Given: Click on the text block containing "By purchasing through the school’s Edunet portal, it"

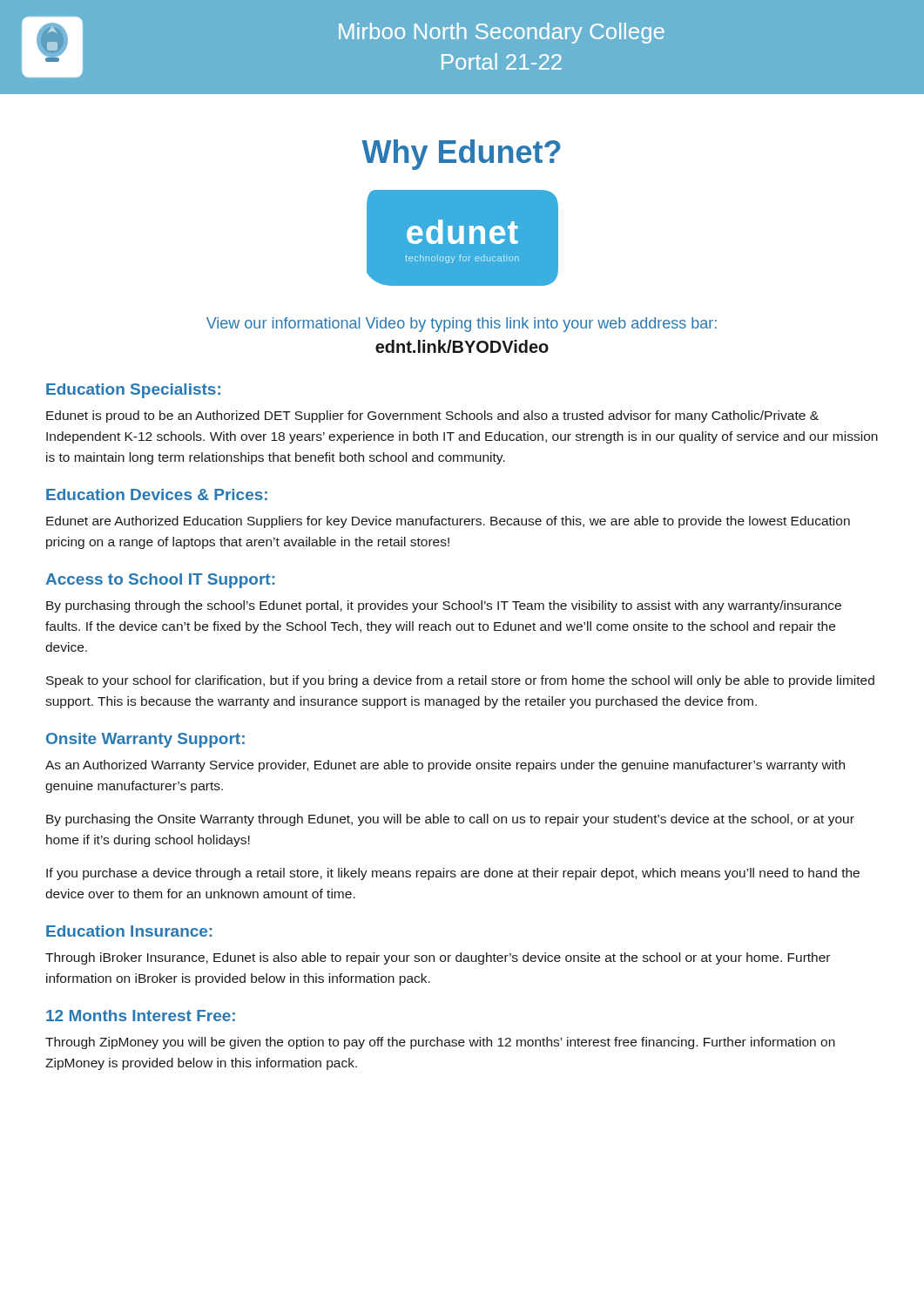Looking at the screenshot, I should click(x=444, y=626).
